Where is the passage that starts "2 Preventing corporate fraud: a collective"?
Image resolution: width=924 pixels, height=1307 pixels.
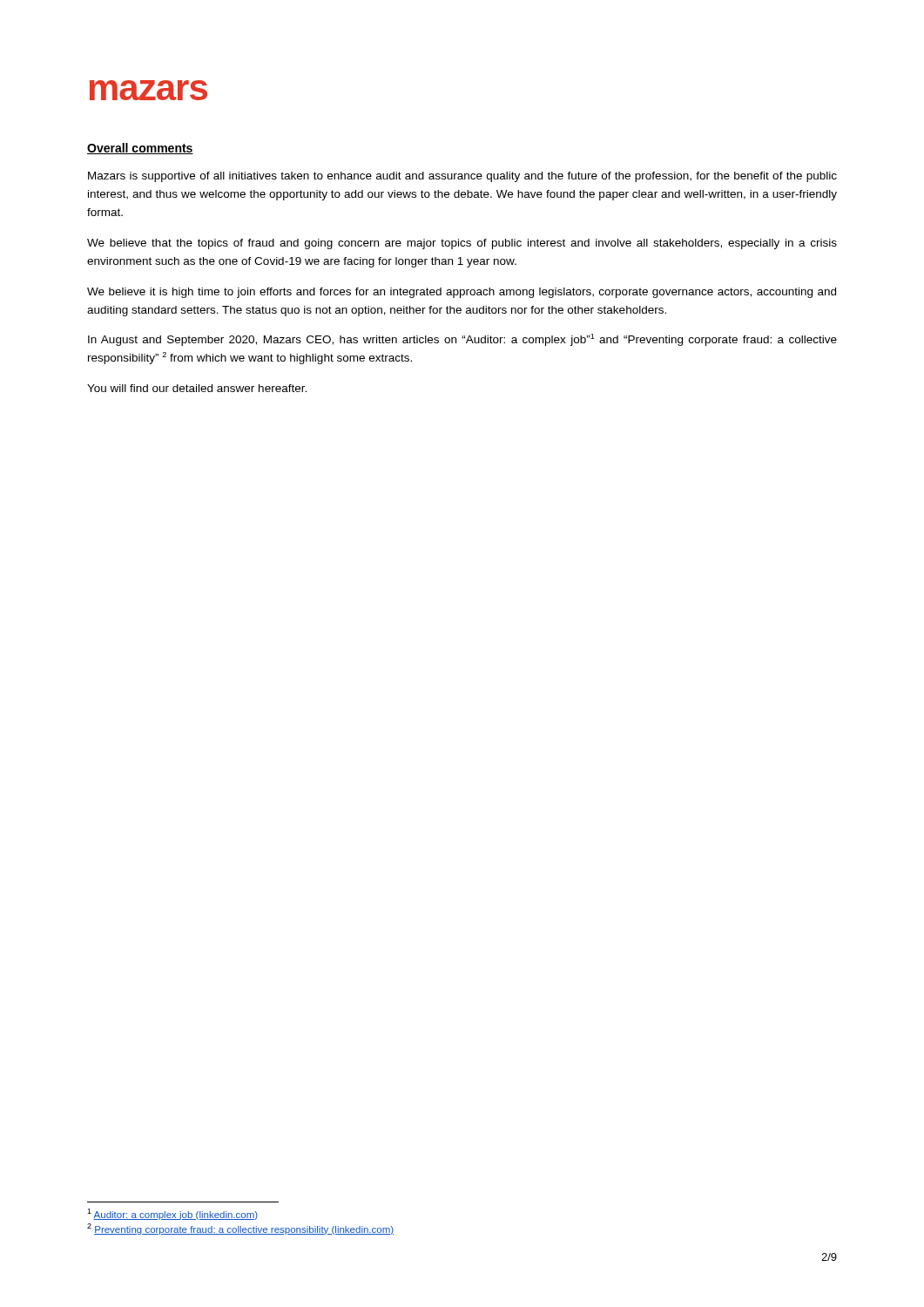point(240,1228)
